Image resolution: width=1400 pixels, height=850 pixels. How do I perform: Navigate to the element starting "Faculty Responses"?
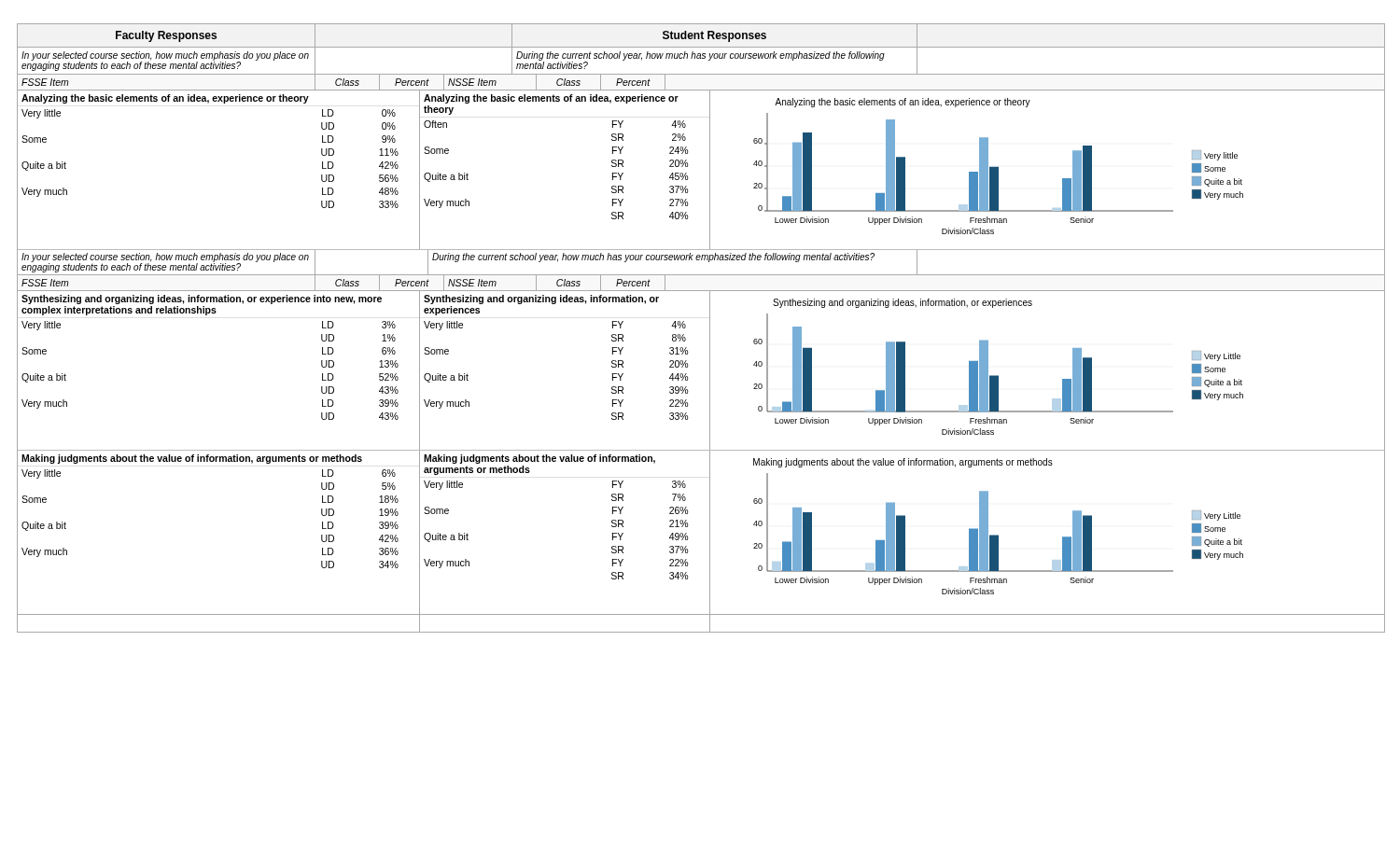coord(166,35)
